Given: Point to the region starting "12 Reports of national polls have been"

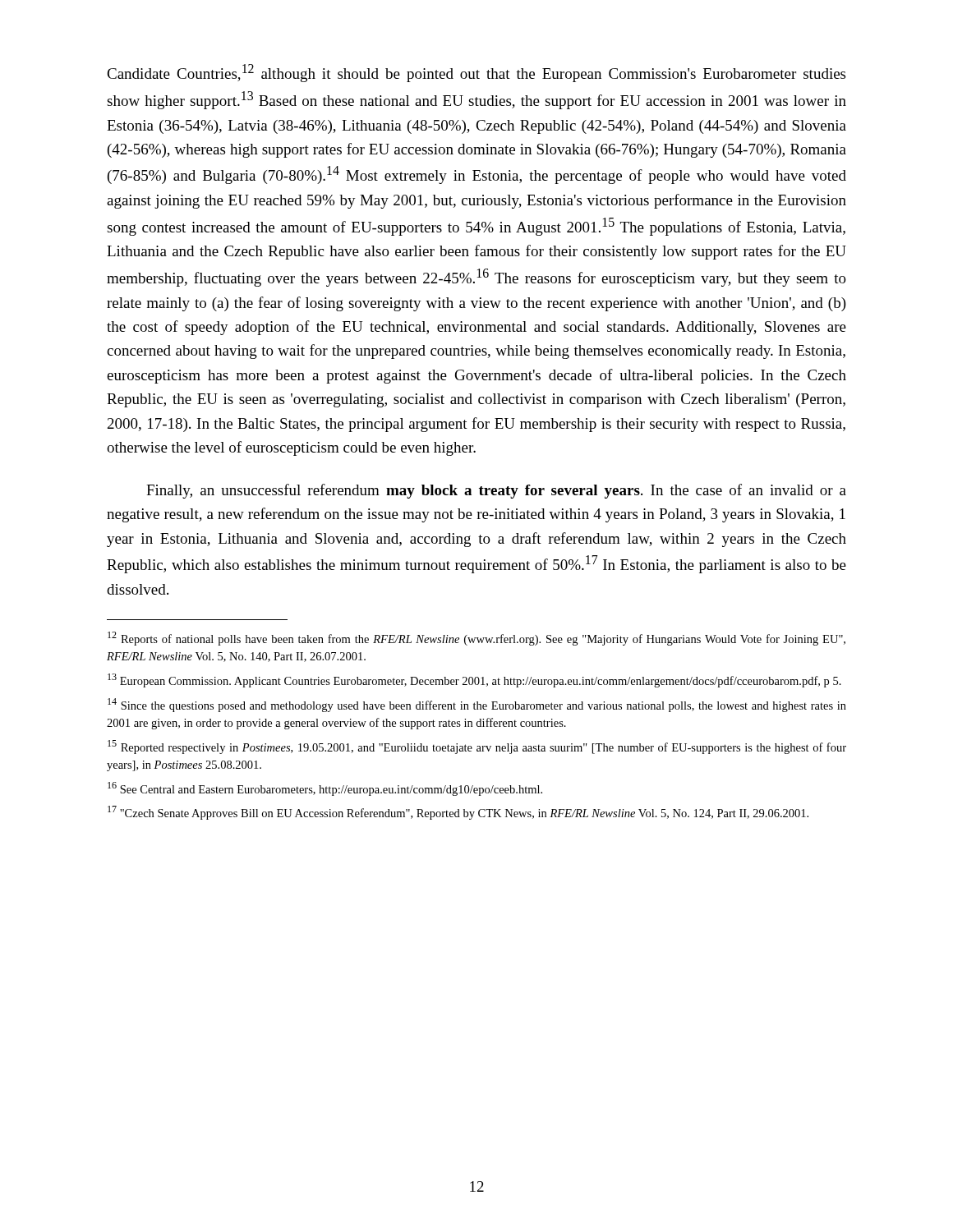Looking at the screenshot, I should [x=476, y=646].
